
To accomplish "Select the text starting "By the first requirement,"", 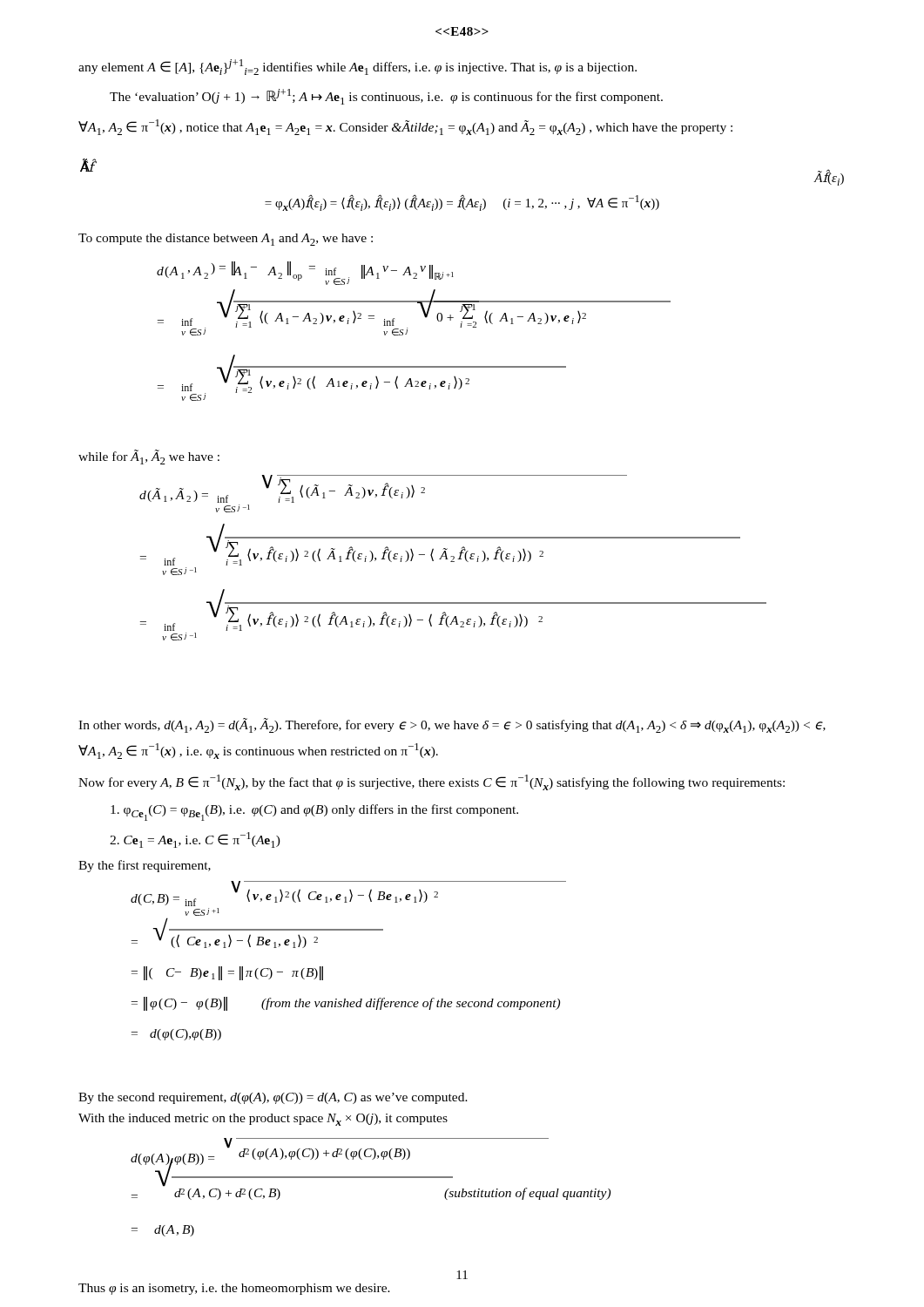I will [145, 865].
